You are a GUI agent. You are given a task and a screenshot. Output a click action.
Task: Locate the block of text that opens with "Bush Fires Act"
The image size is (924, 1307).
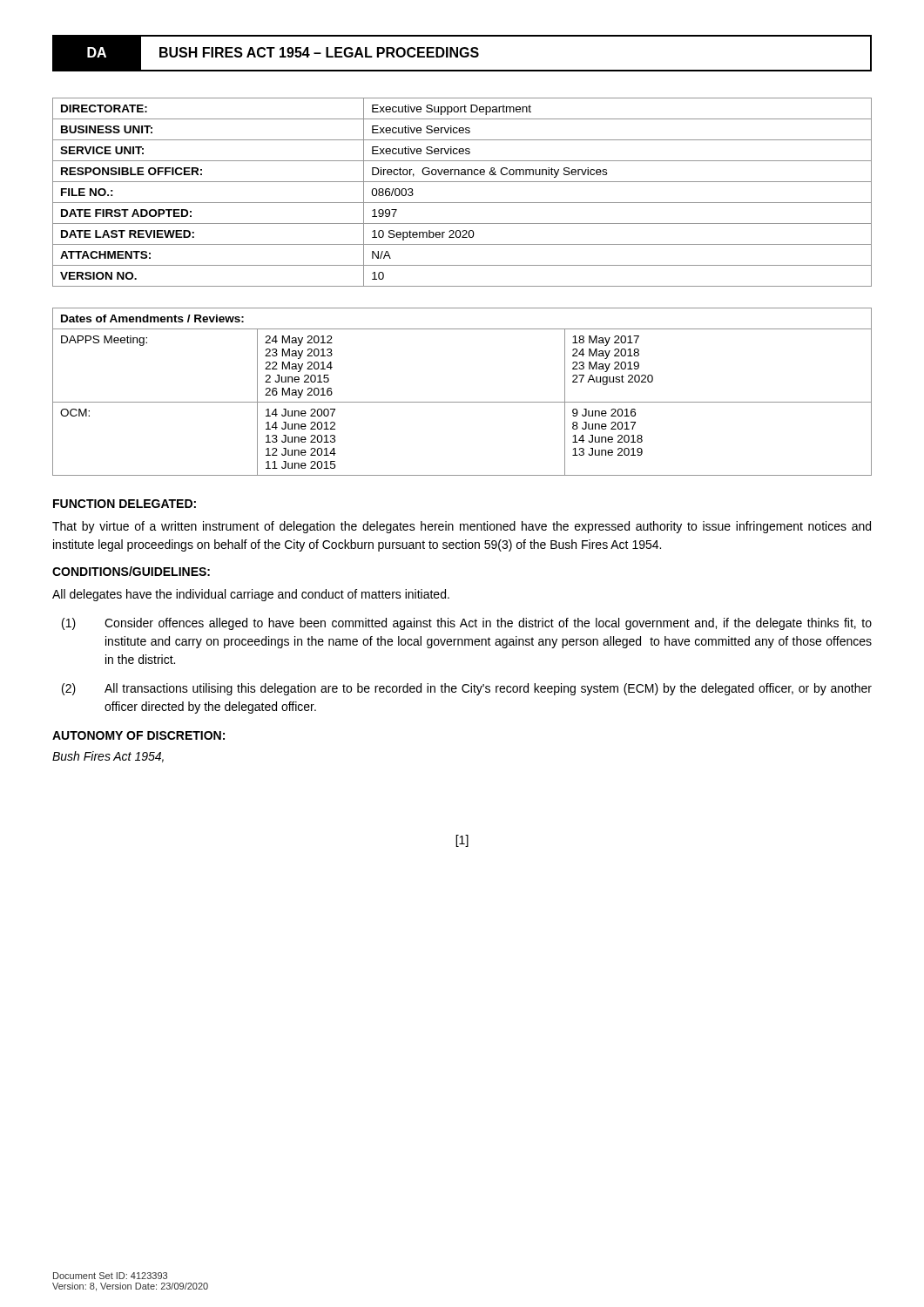click(x=109, y=756)
